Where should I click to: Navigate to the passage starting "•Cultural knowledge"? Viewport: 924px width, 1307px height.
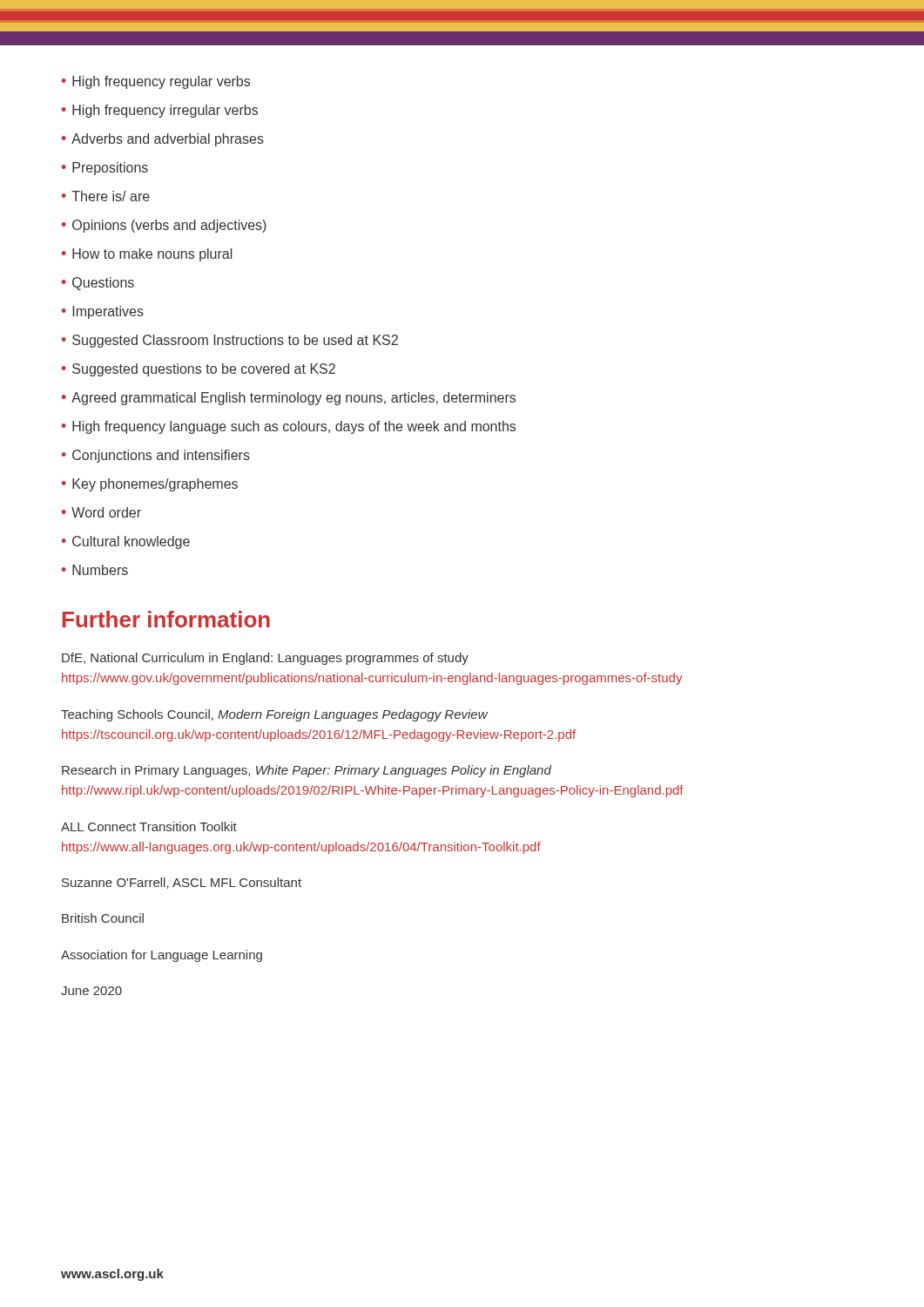tap(126, 541)
